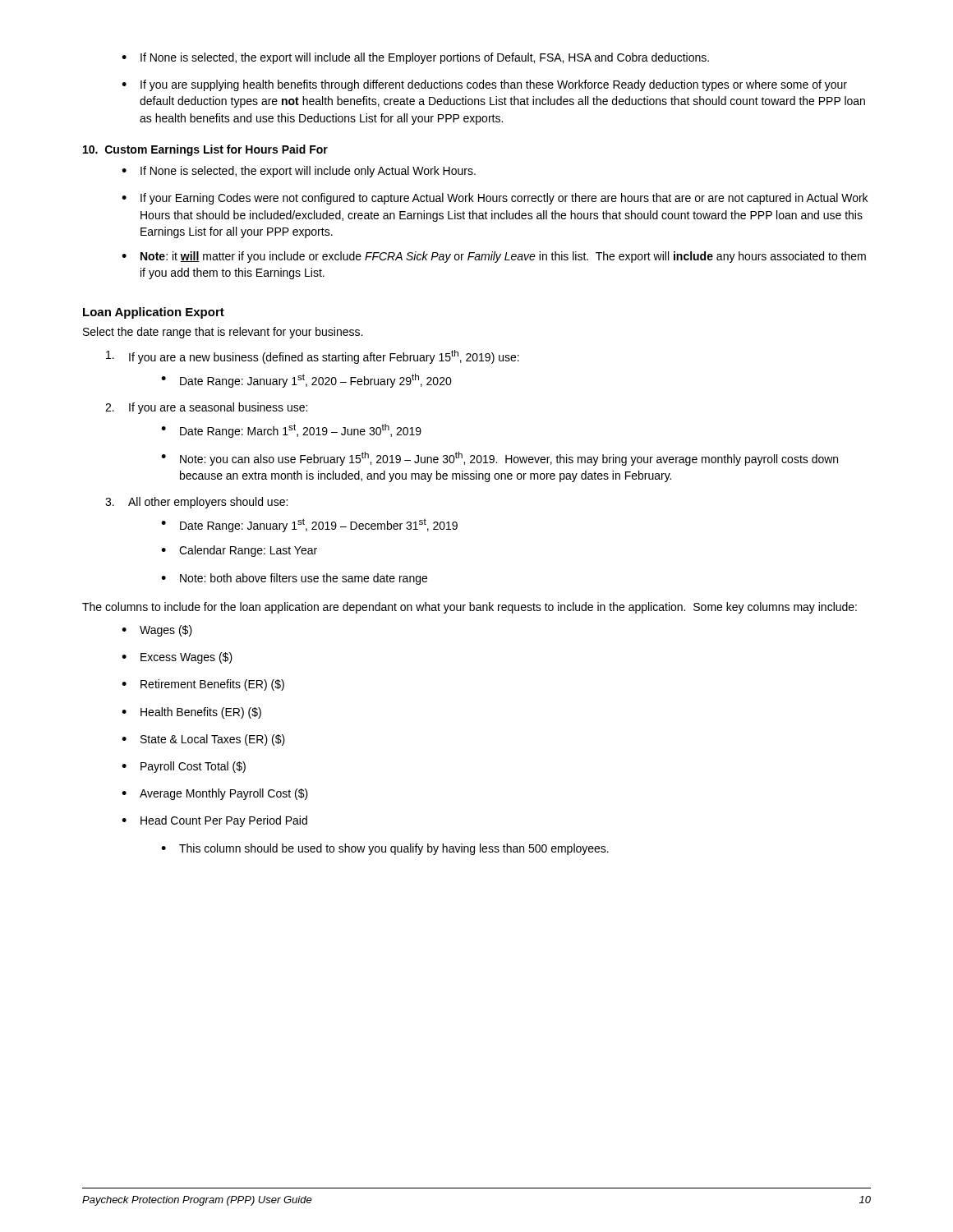Locate the passage starting "Loan Application Export"
The width and height of the screenshot is (953, 1232).
[153, 312]
